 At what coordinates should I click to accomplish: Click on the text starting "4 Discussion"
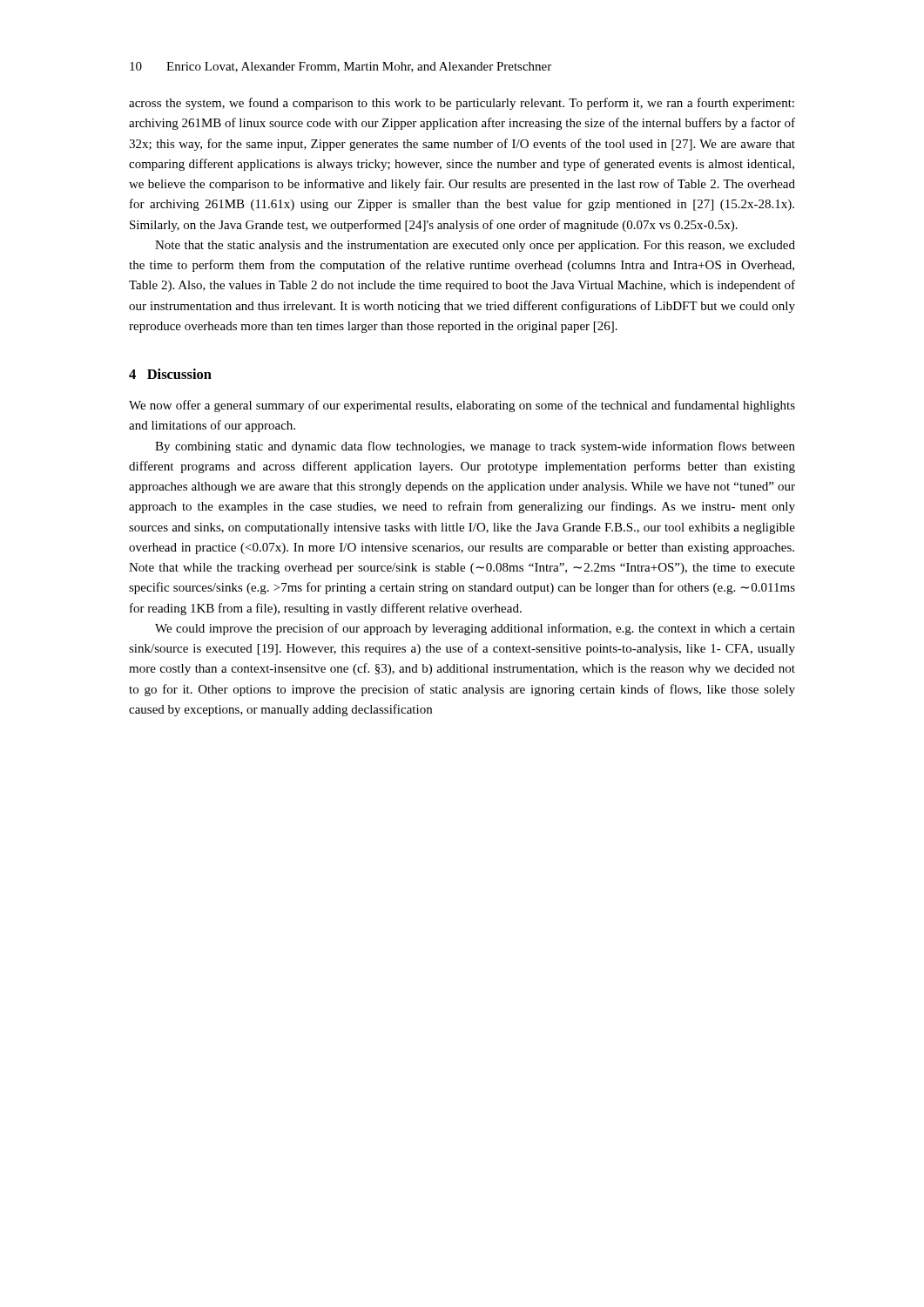170,374
